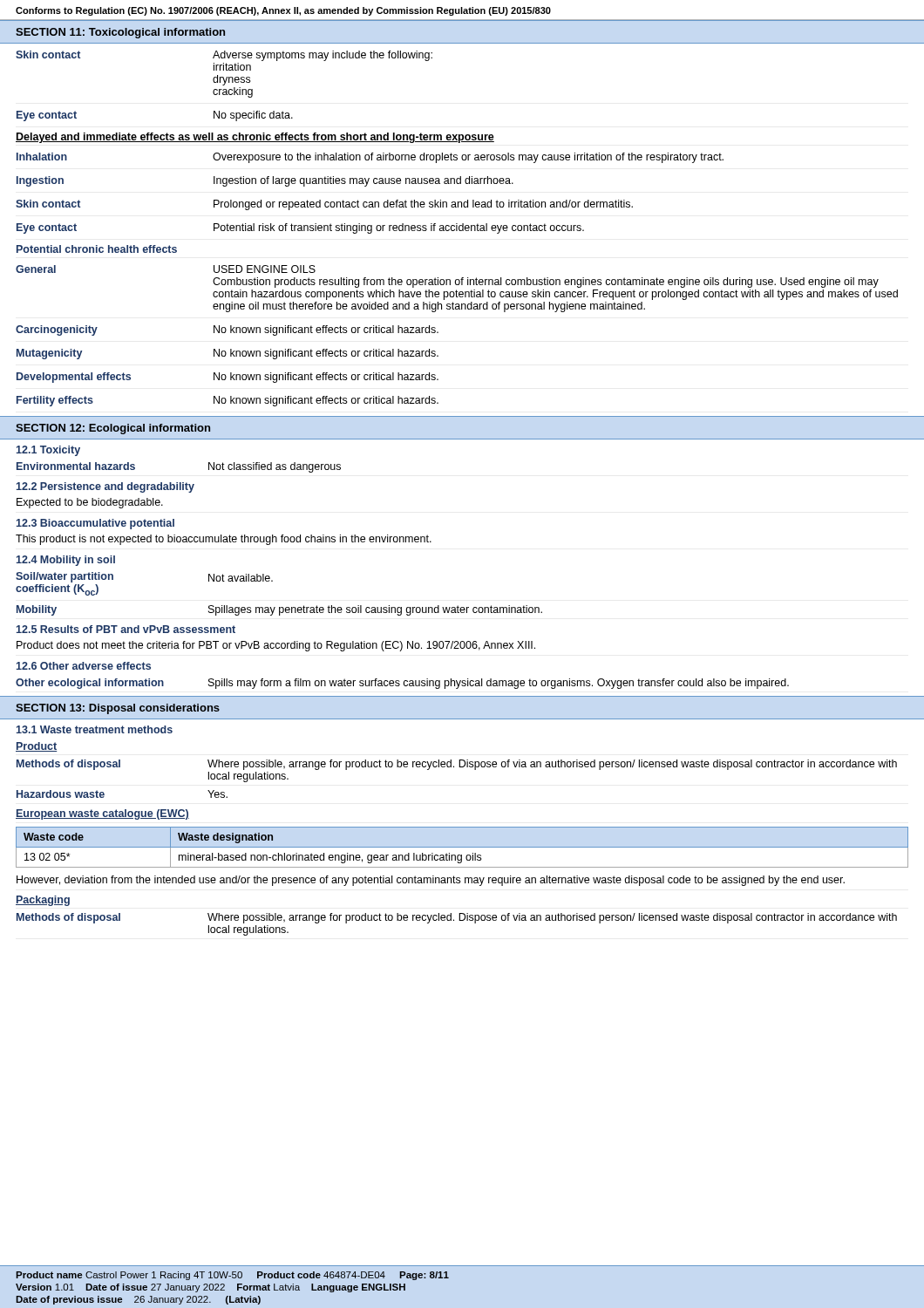Click on the passage starting "12.4 Mobility in soil"
Image resolution: width=924 pixels, height=1308 pixels.
66,560
